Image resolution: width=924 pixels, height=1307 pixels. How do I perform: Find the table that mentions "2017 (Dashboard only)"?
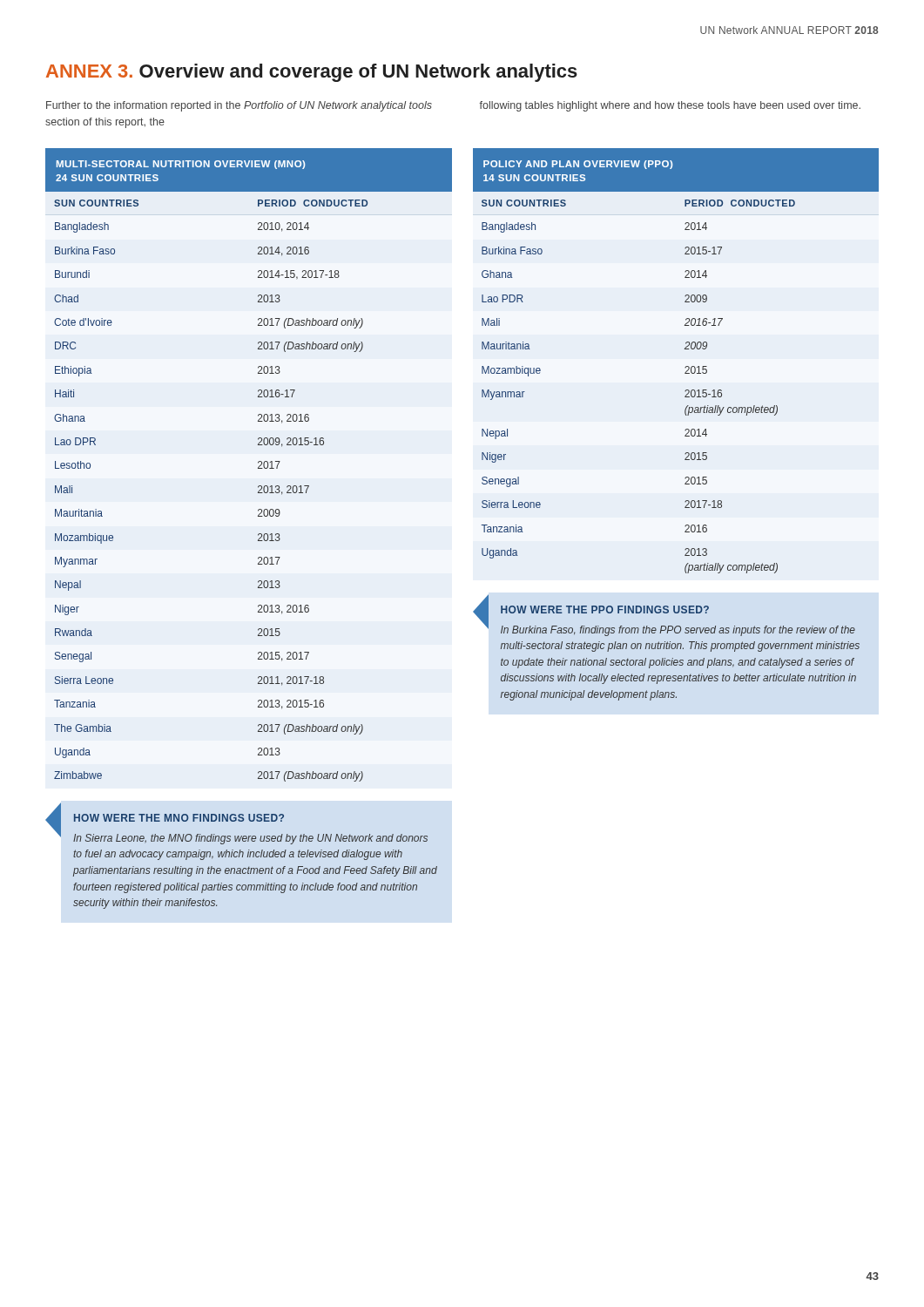point(248,468)
